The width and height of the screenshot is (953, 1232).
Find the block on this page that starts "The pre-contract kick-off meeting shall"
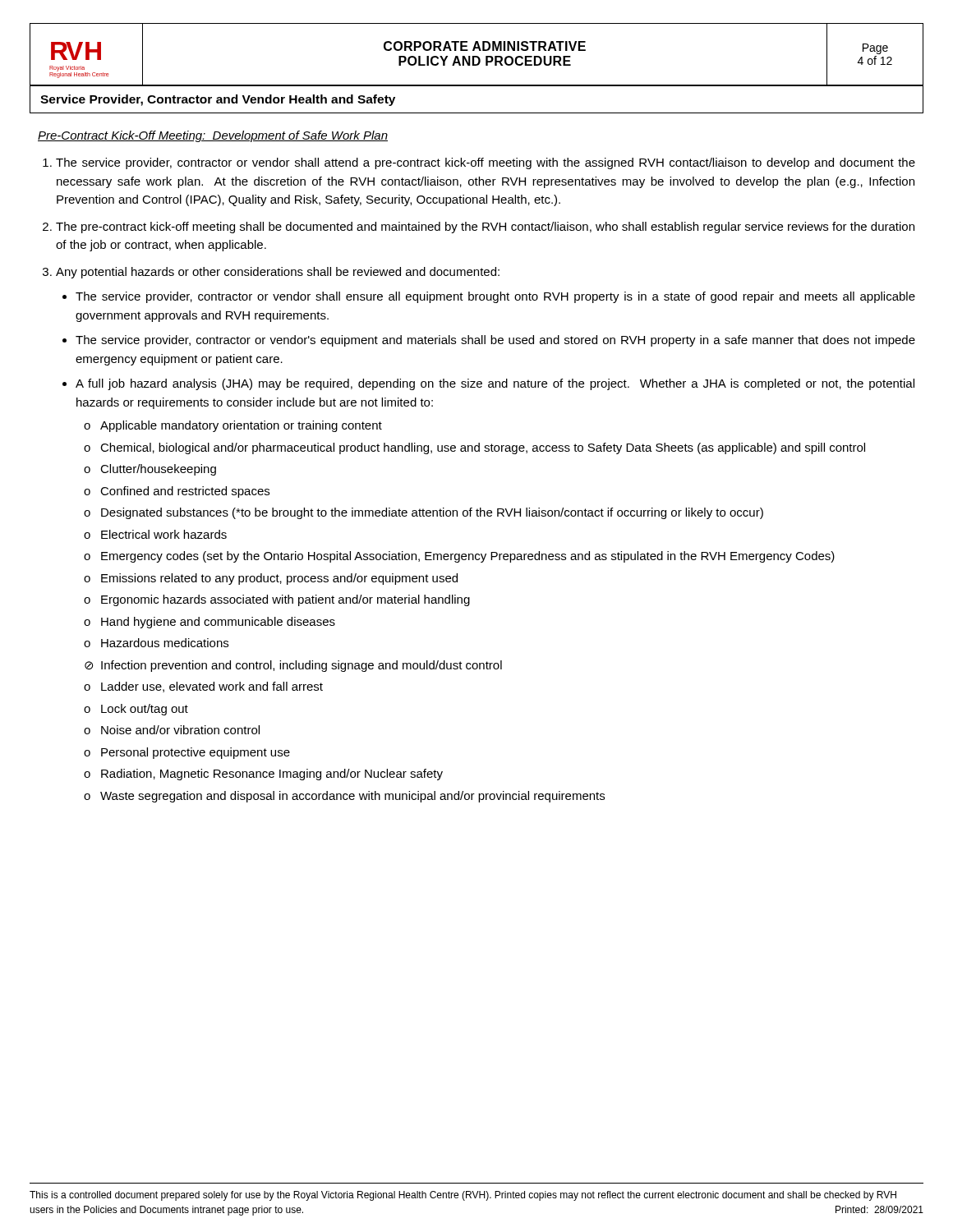[486, 235]
